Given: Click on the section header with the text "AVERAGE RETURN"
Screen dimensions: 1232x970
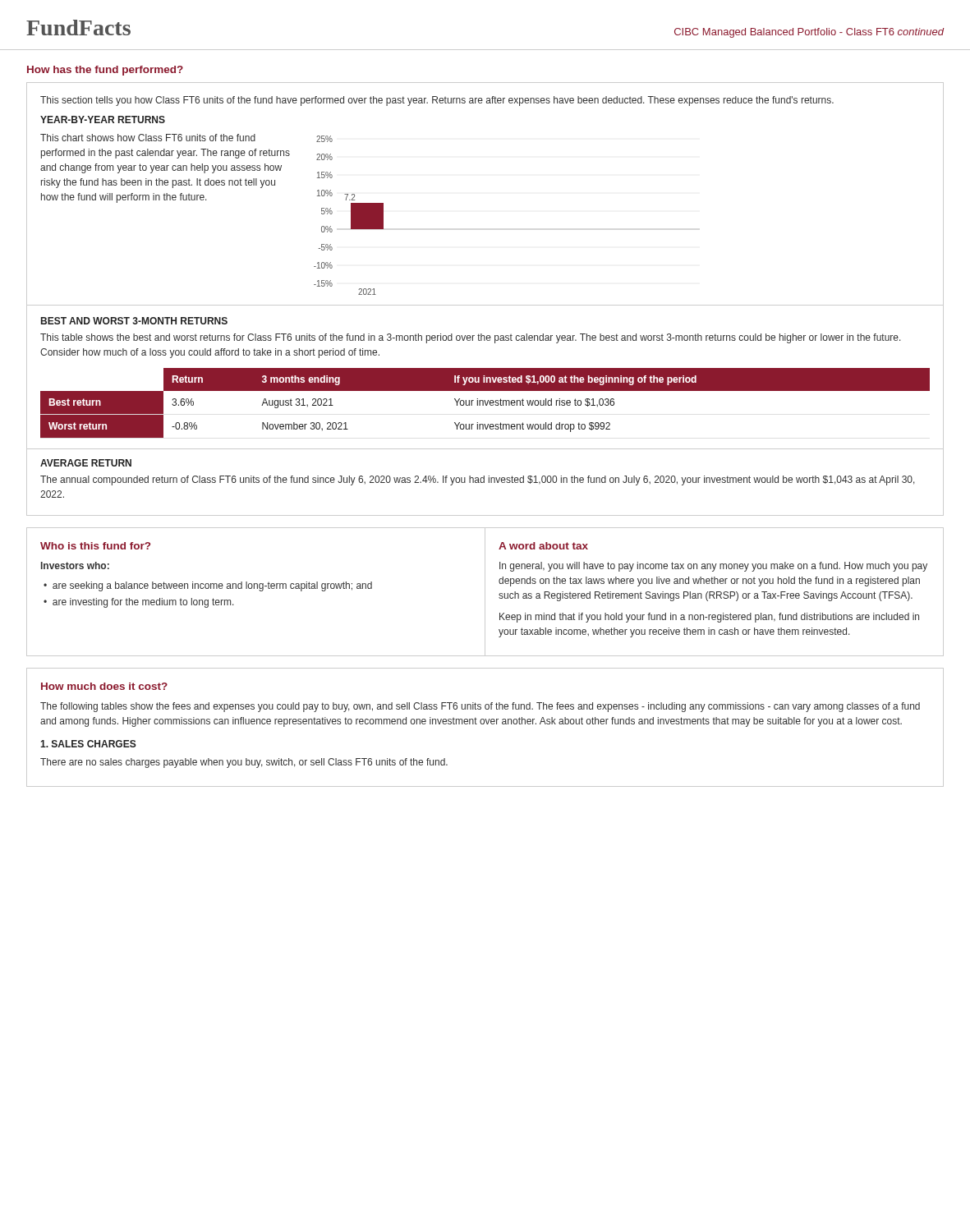Looking at the screenshot, I should (x=86, y=463).
